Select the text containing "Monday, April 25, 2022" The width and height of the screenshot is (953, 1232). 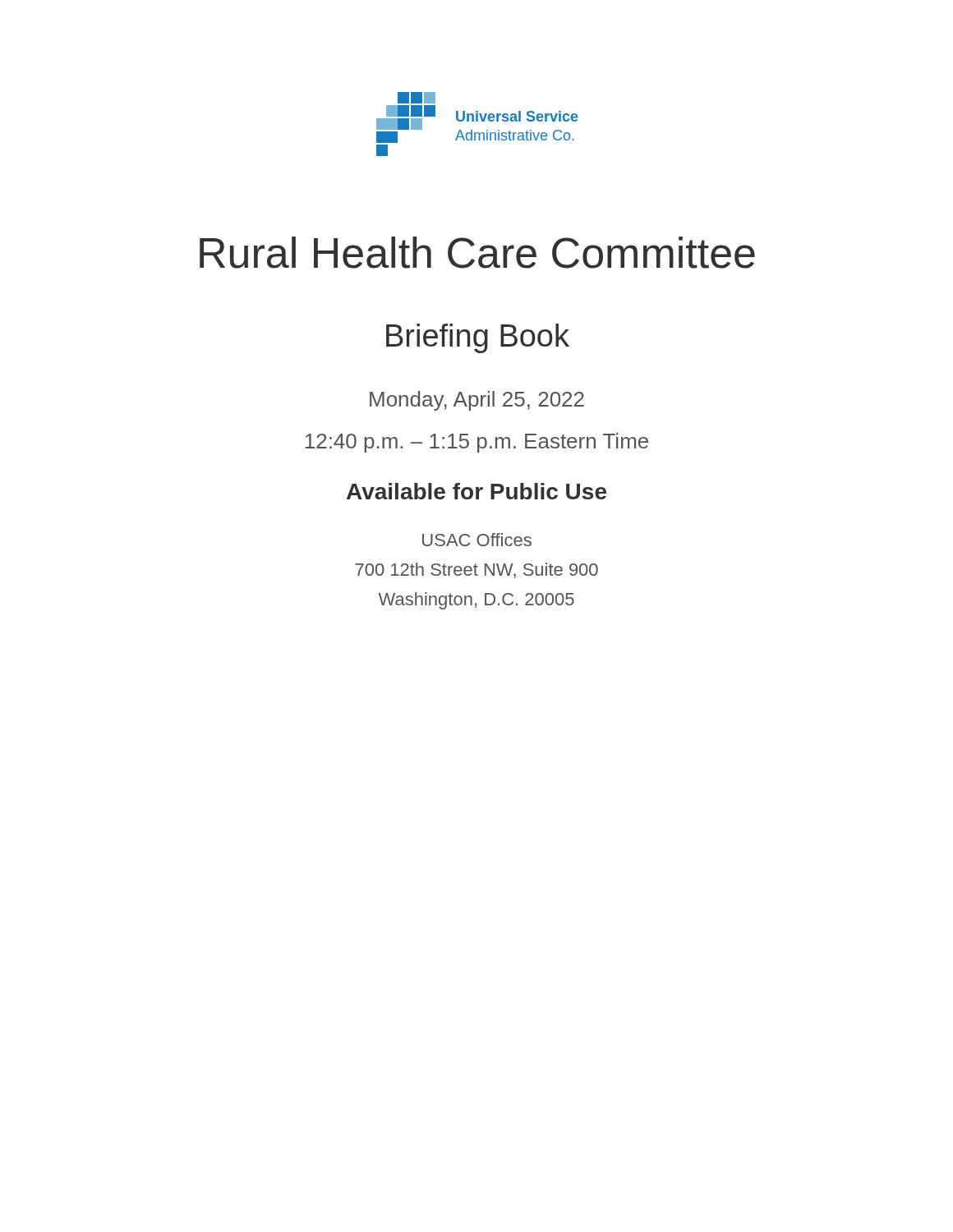476,399
